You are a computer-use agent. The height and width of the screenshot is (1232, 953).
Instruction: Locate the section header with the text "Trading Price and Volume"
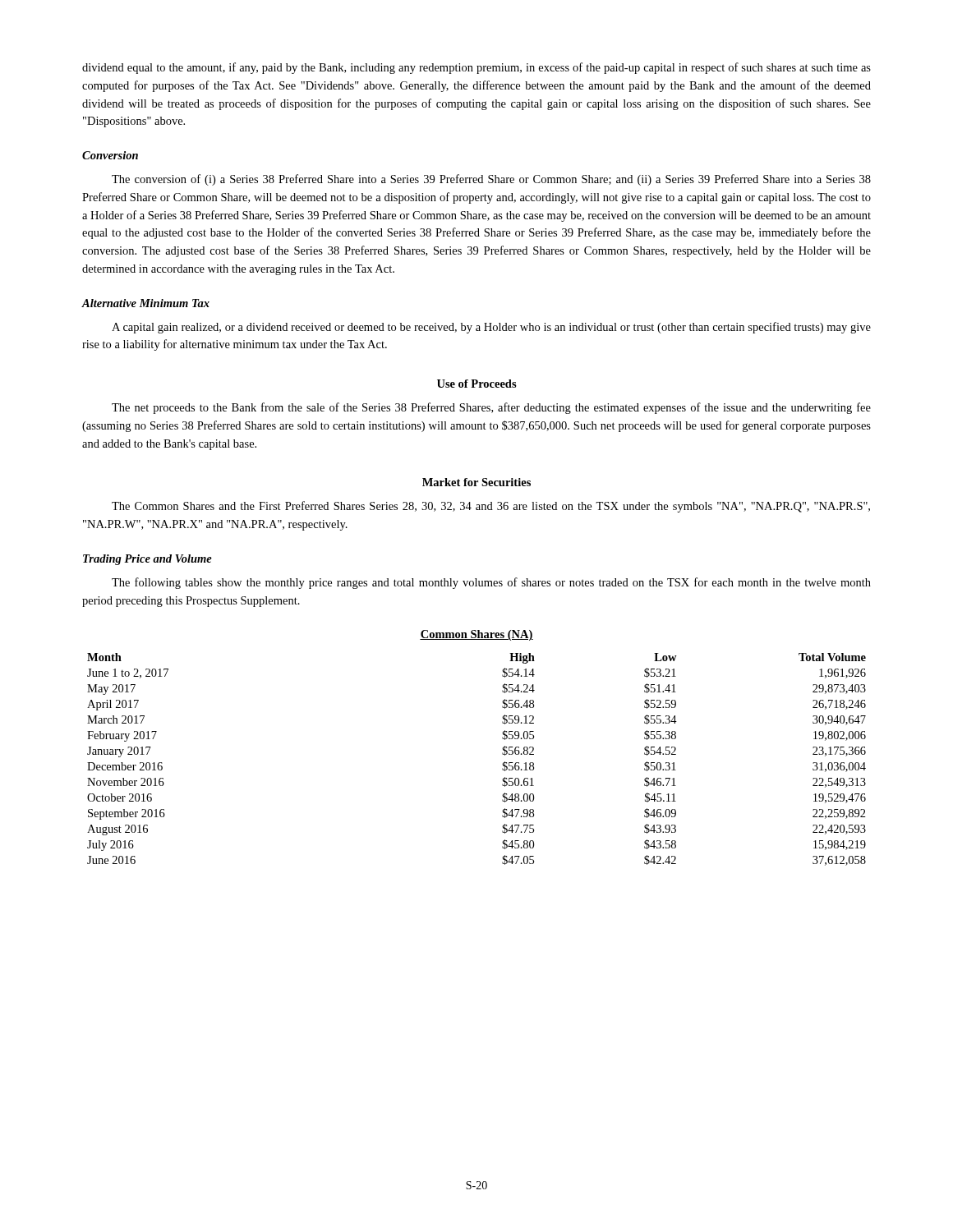click(147, 558)
